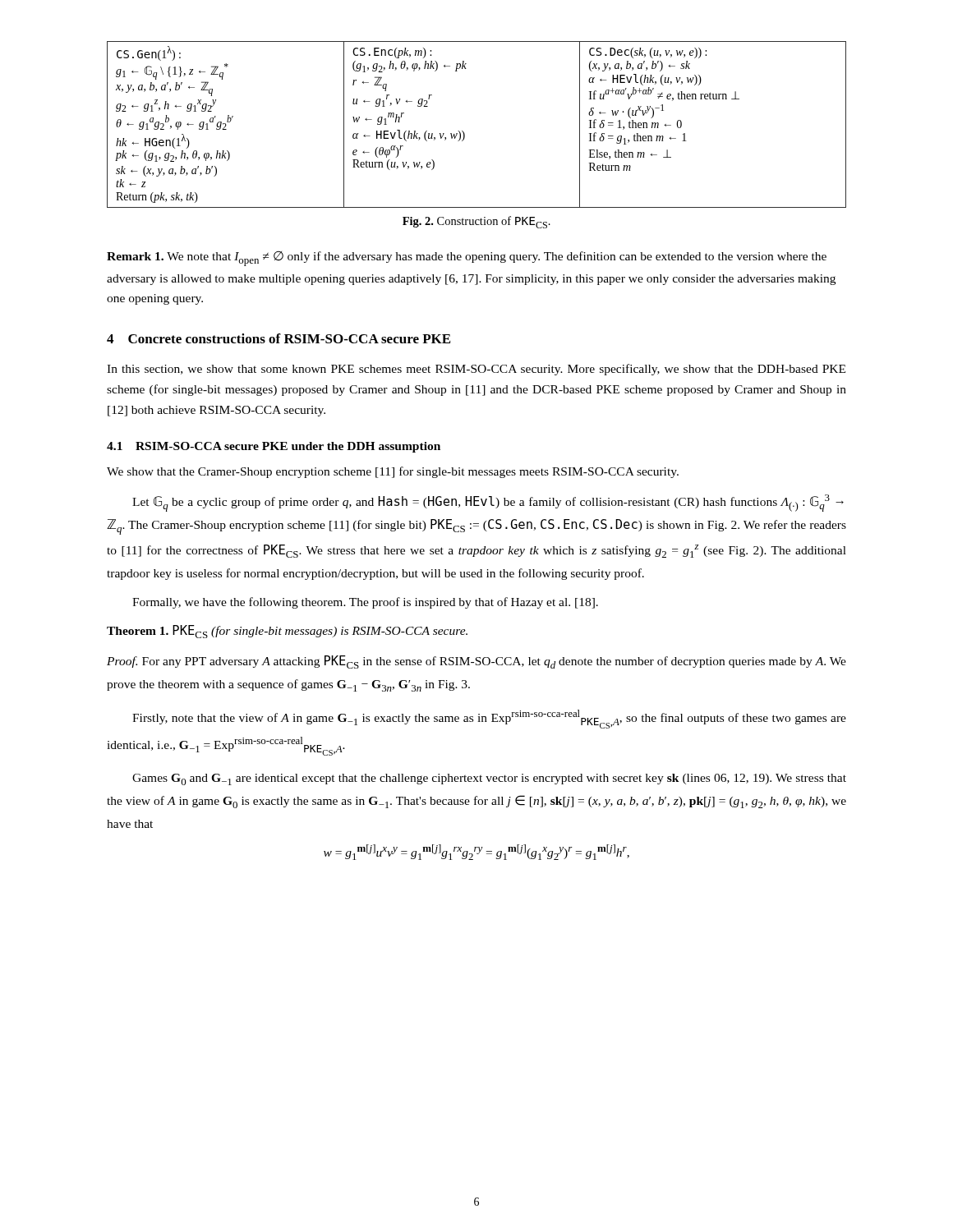Navigate to the text block starting "In this section, we show that"
Viewport: 953px width, 1232px height.
click(x=476, y=389)
